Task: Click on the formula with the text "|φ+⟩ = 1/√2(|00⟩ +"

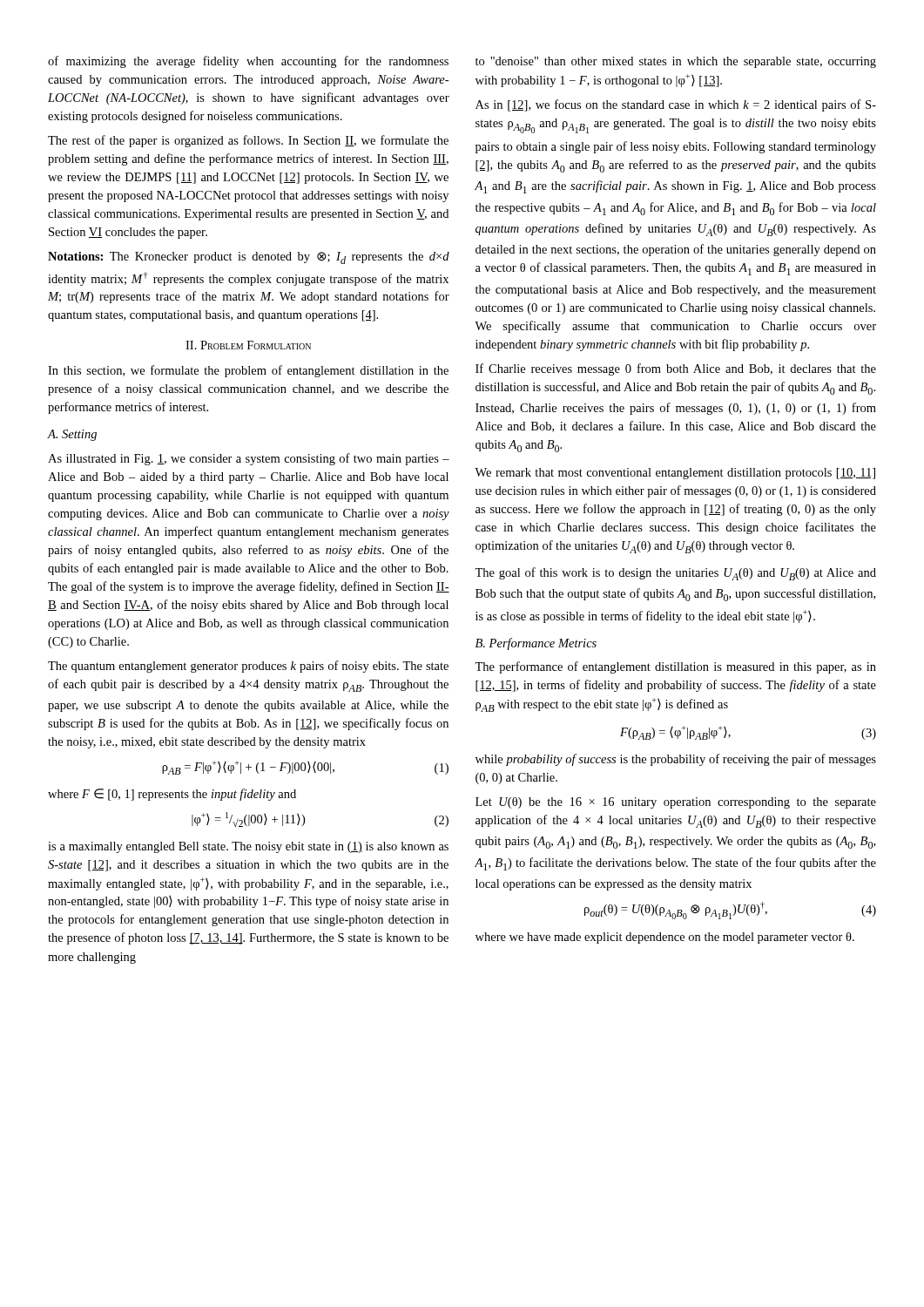Action: pos(248,820)
